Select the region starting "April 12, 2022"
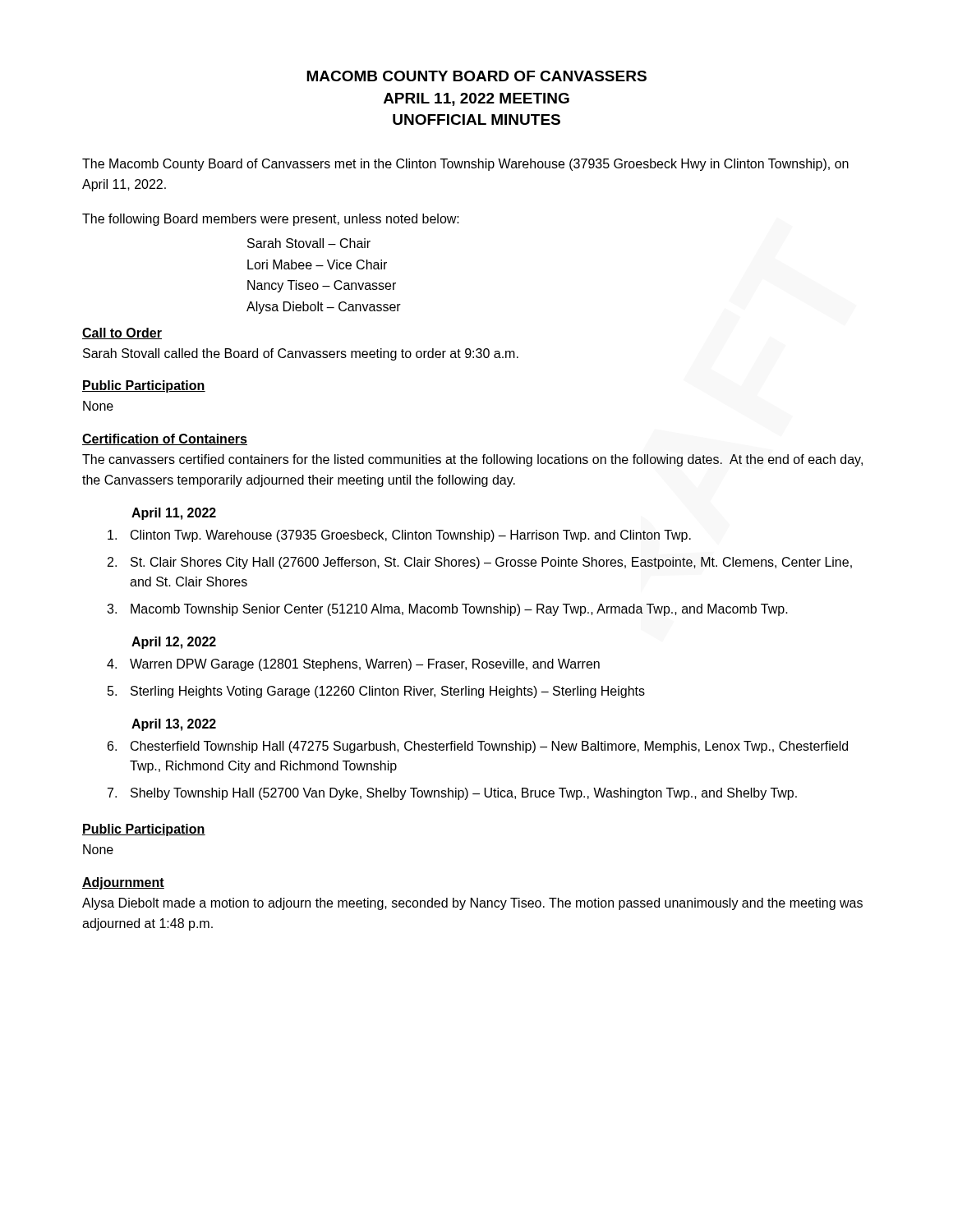This screenshot has width=953, height=1232. pyautogui.click(x=174, y=642)
